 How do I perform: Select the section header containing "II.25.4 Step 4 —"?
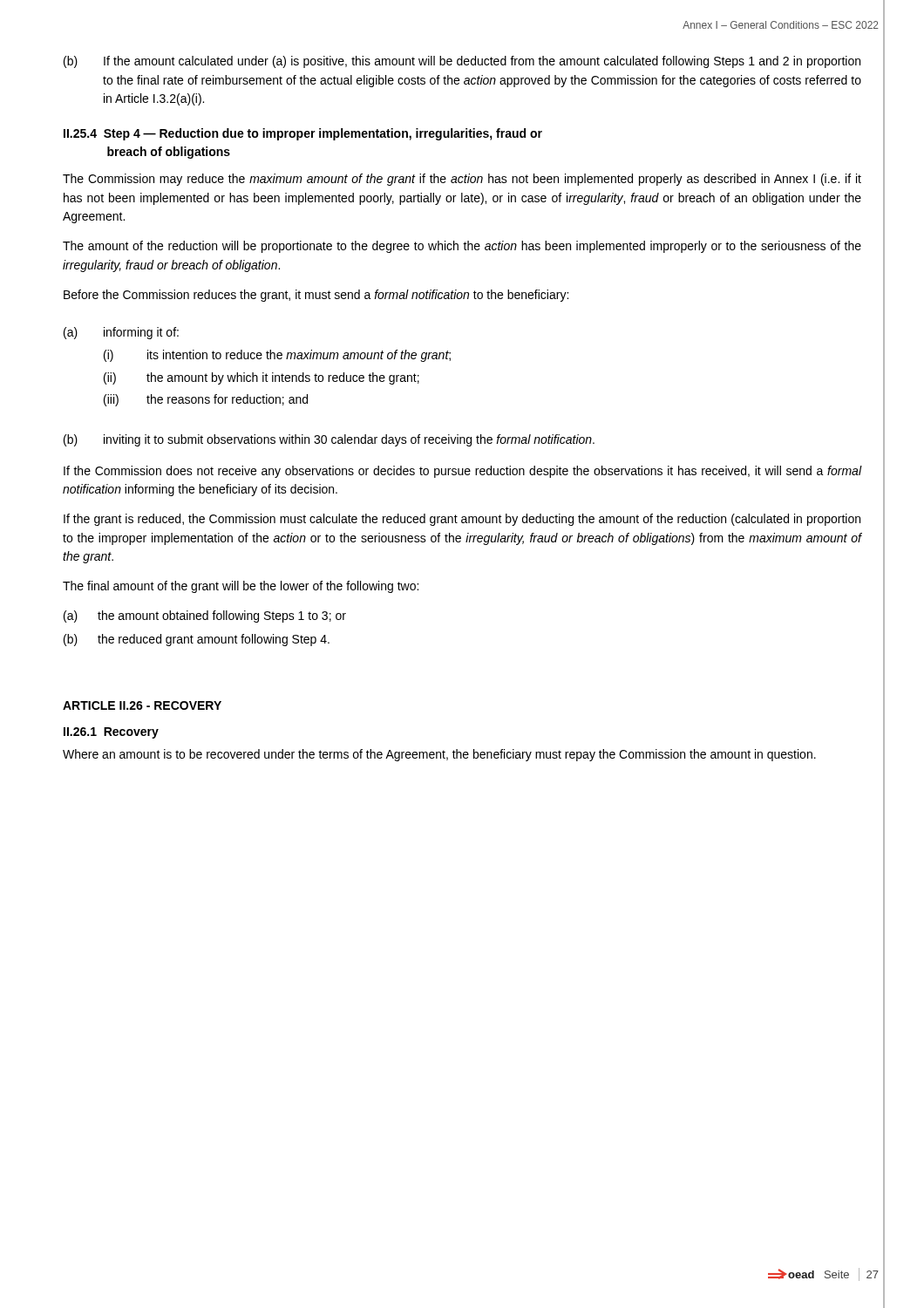click(x=302, y=143)
